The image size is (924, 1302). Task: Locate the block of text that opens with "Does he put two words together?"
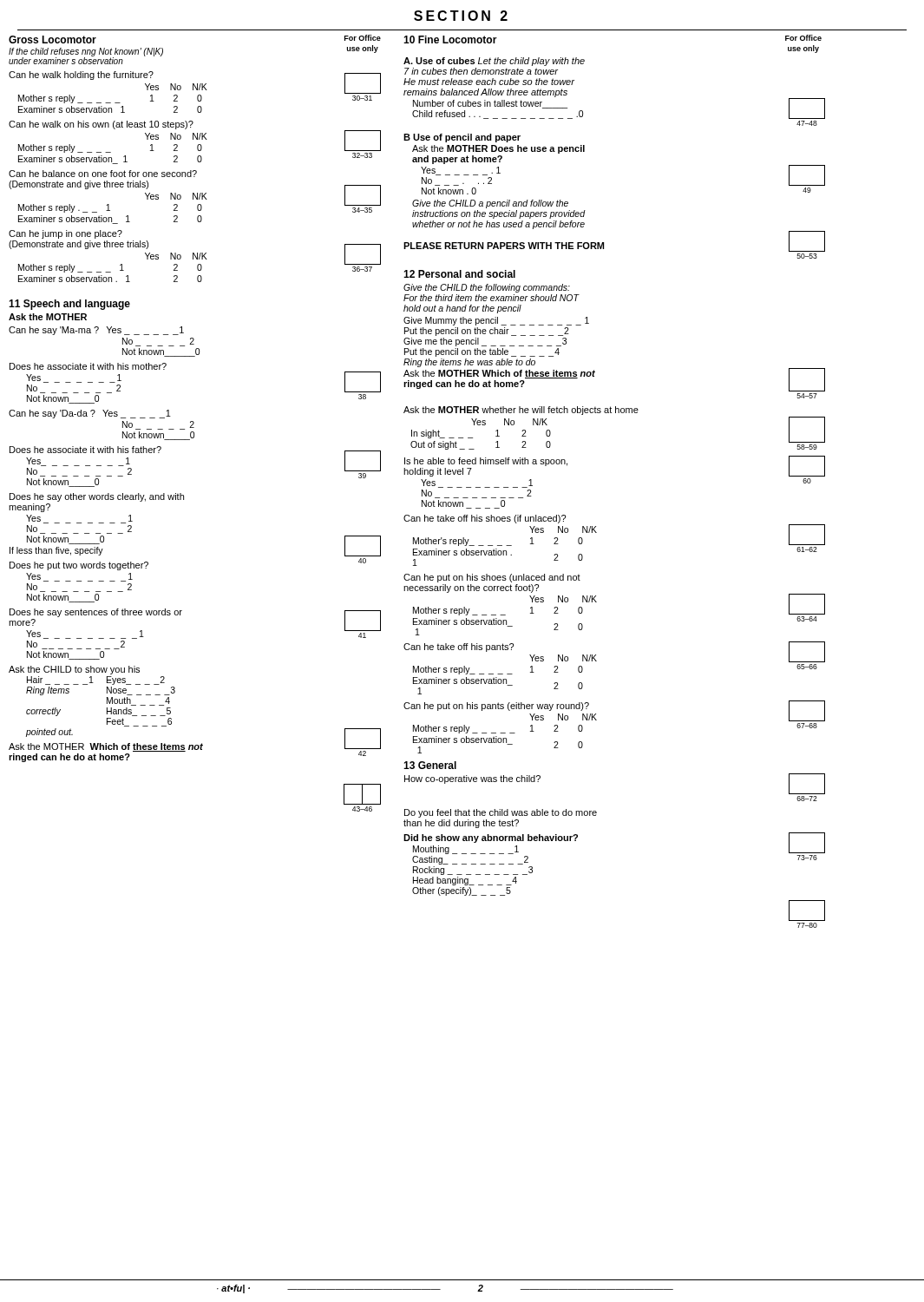pos(79,566)
